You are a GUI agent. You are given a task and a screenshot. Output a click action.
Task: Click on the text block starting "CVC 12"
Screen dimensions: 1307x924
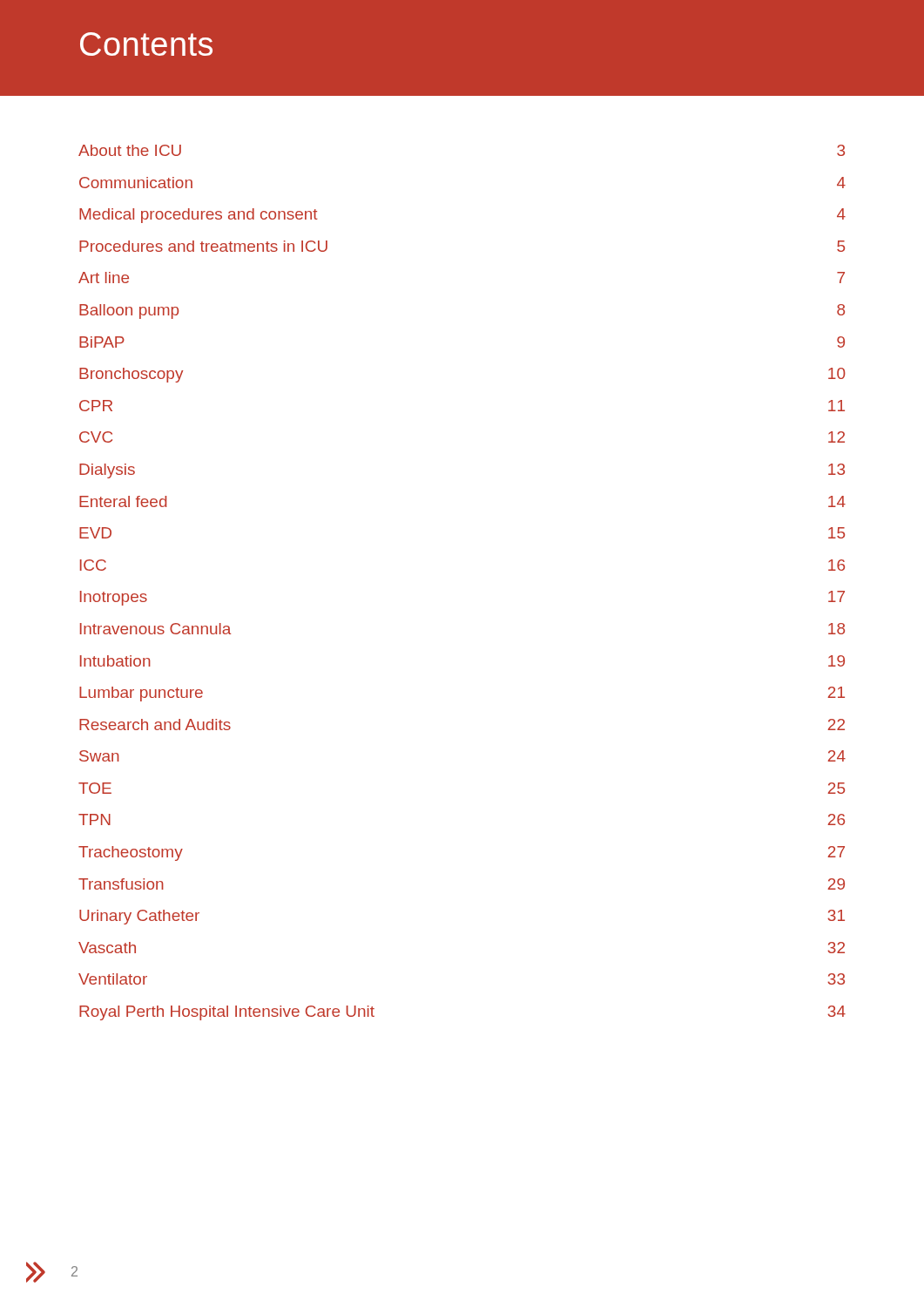pyautogui.click(x=94, y=438)
